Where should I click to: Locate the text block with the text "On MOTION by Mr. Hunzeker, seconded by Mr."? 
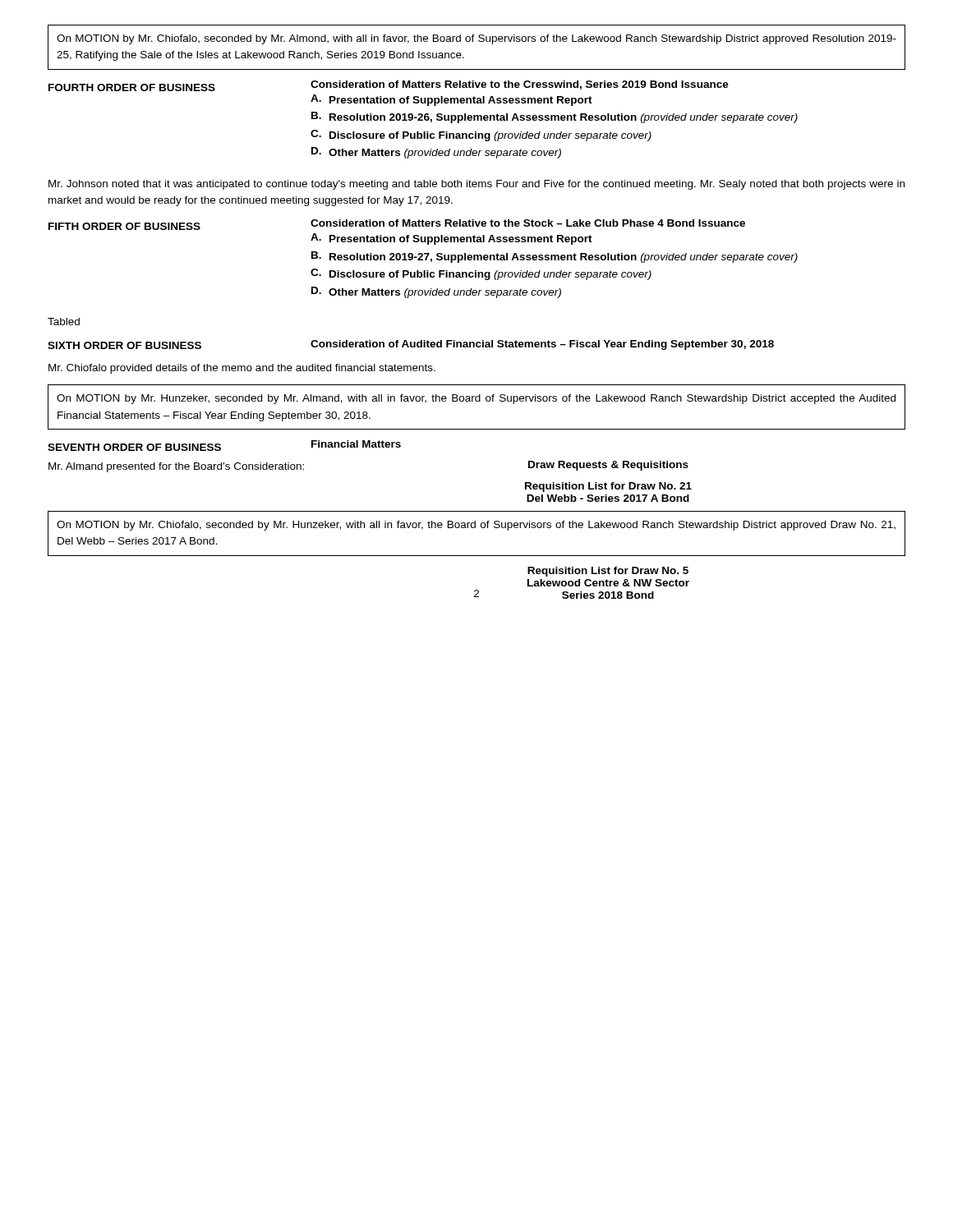point(476,406)
